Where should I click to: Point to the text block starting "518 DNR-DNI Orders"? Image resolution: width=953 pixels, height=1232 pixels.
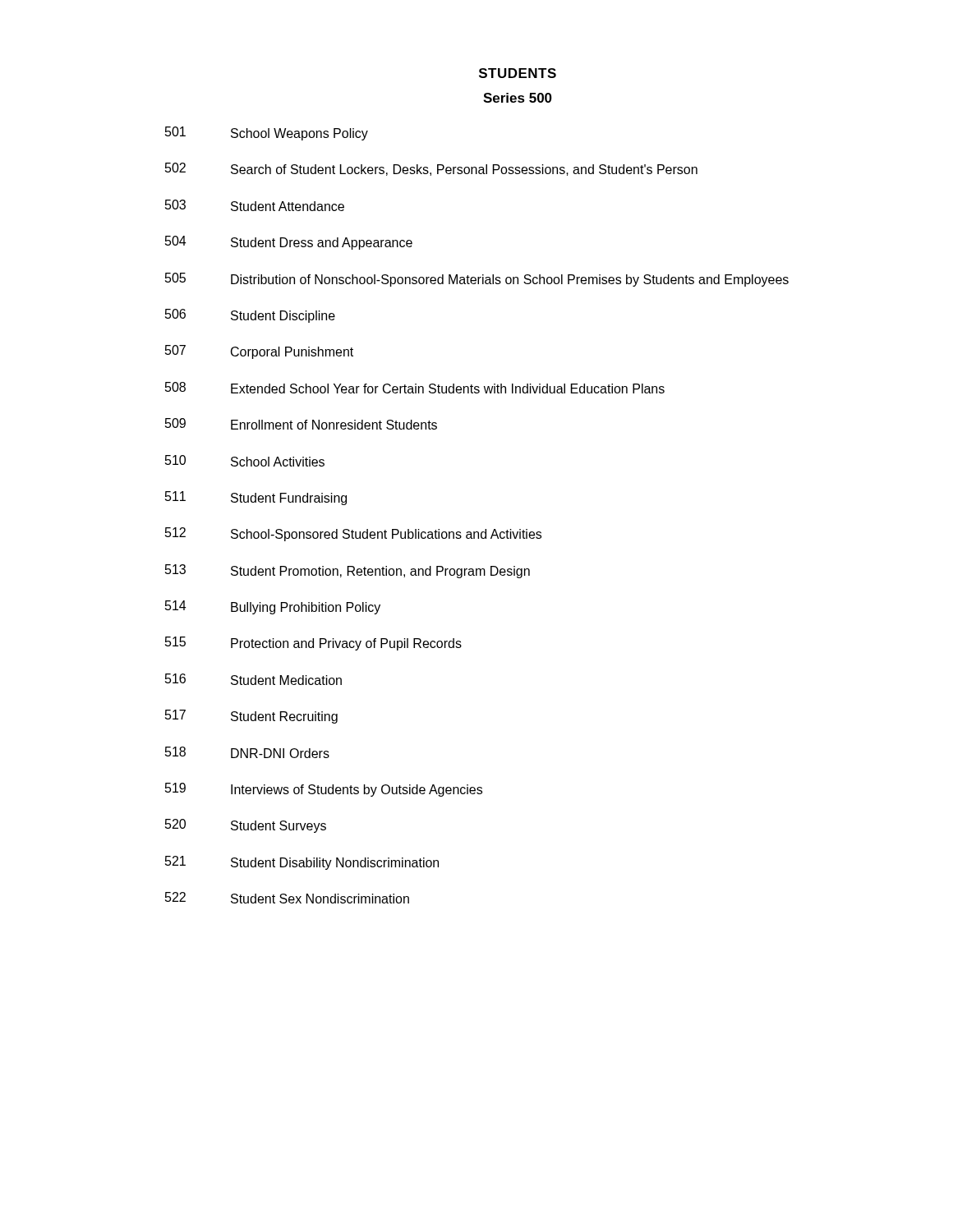click(x=247, y=752)
